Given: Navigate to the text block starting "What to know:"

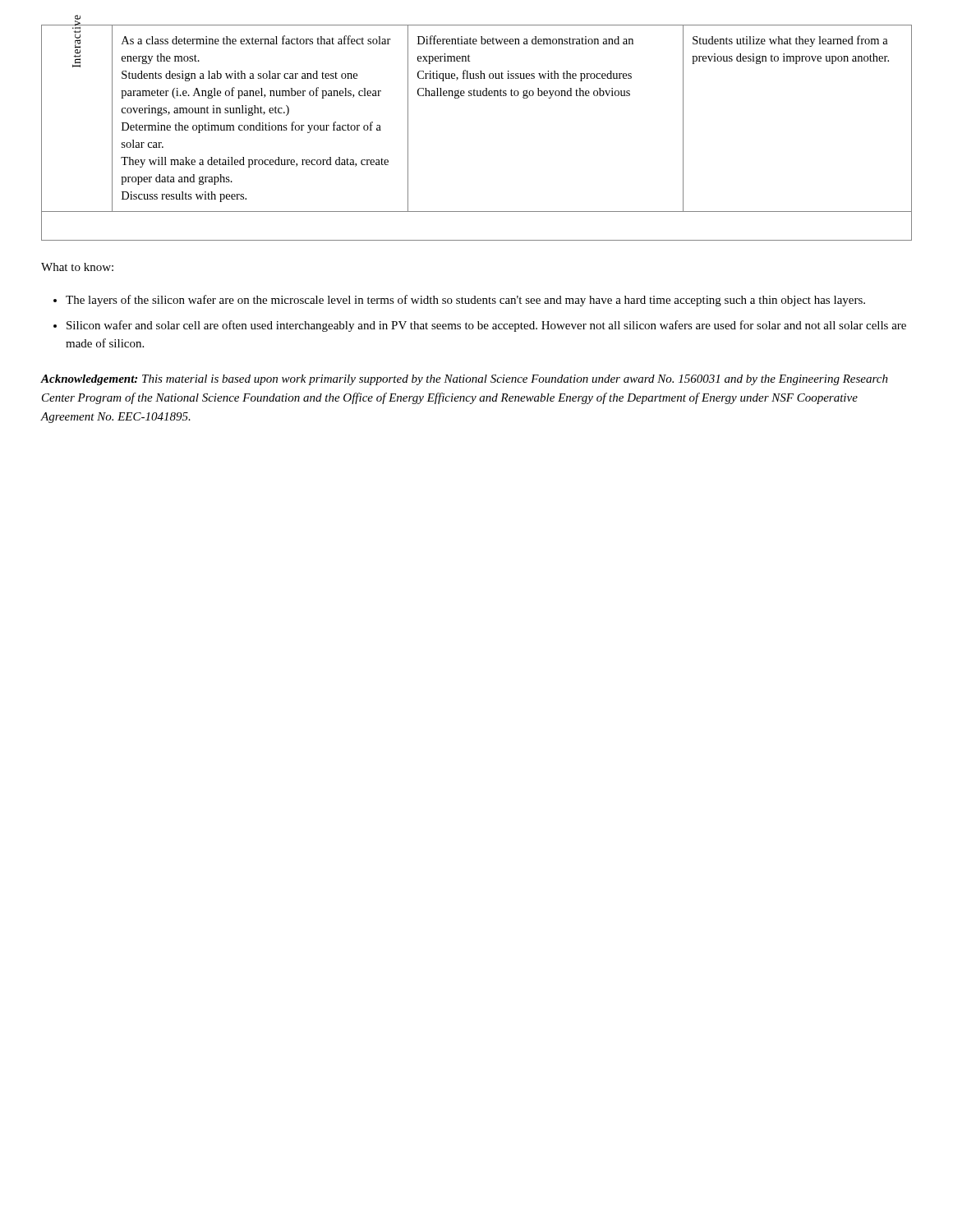Looking at the screenshot, I should (x=77, y=267).
